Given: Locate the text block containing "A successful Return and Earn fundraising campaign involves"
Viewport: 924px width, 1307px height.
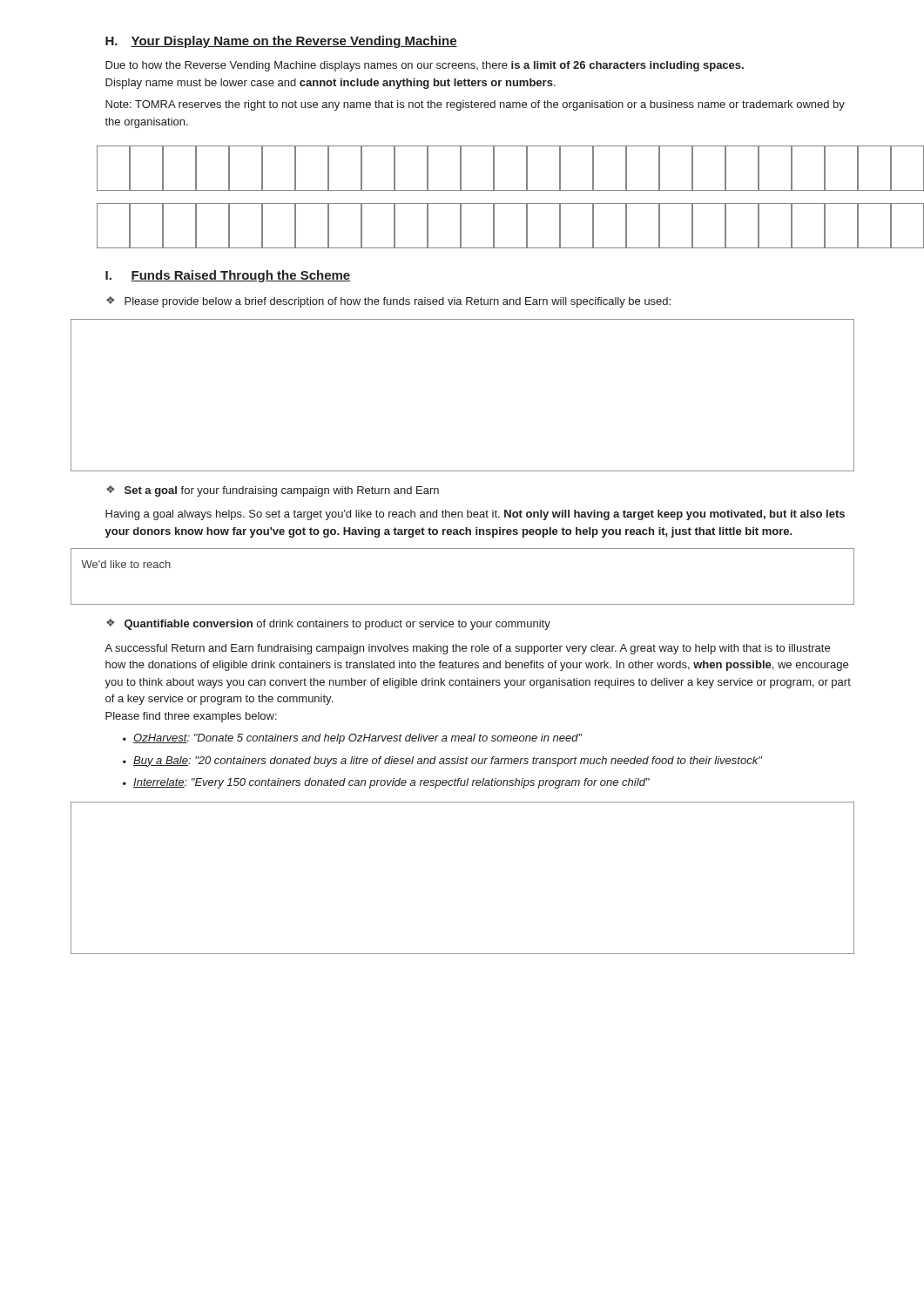Looking at the screenshot, I should [478, 681].
